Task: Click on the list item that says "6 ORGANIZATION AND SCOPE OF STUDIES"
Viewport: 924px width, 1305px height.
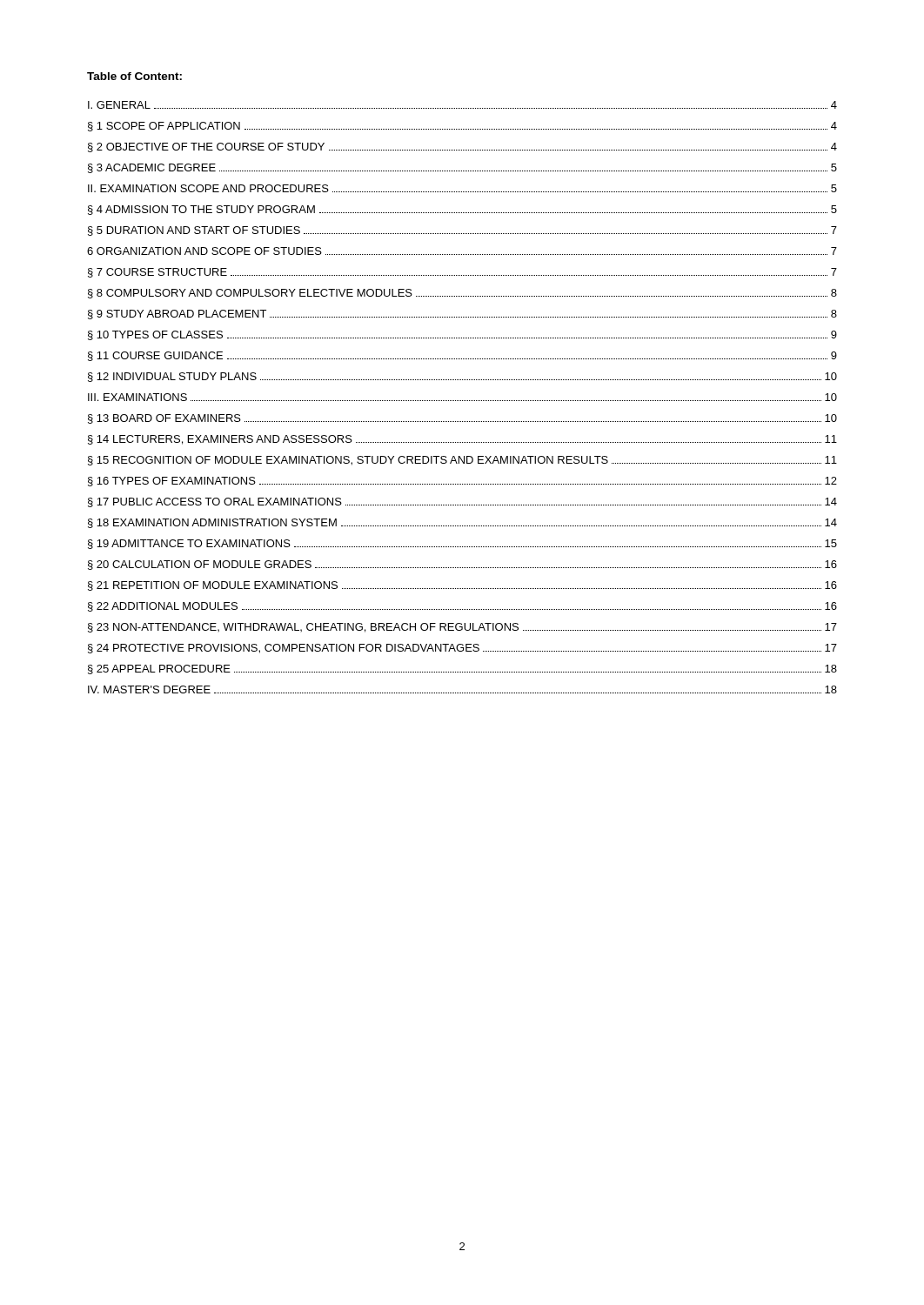Action: click(462, 251)
